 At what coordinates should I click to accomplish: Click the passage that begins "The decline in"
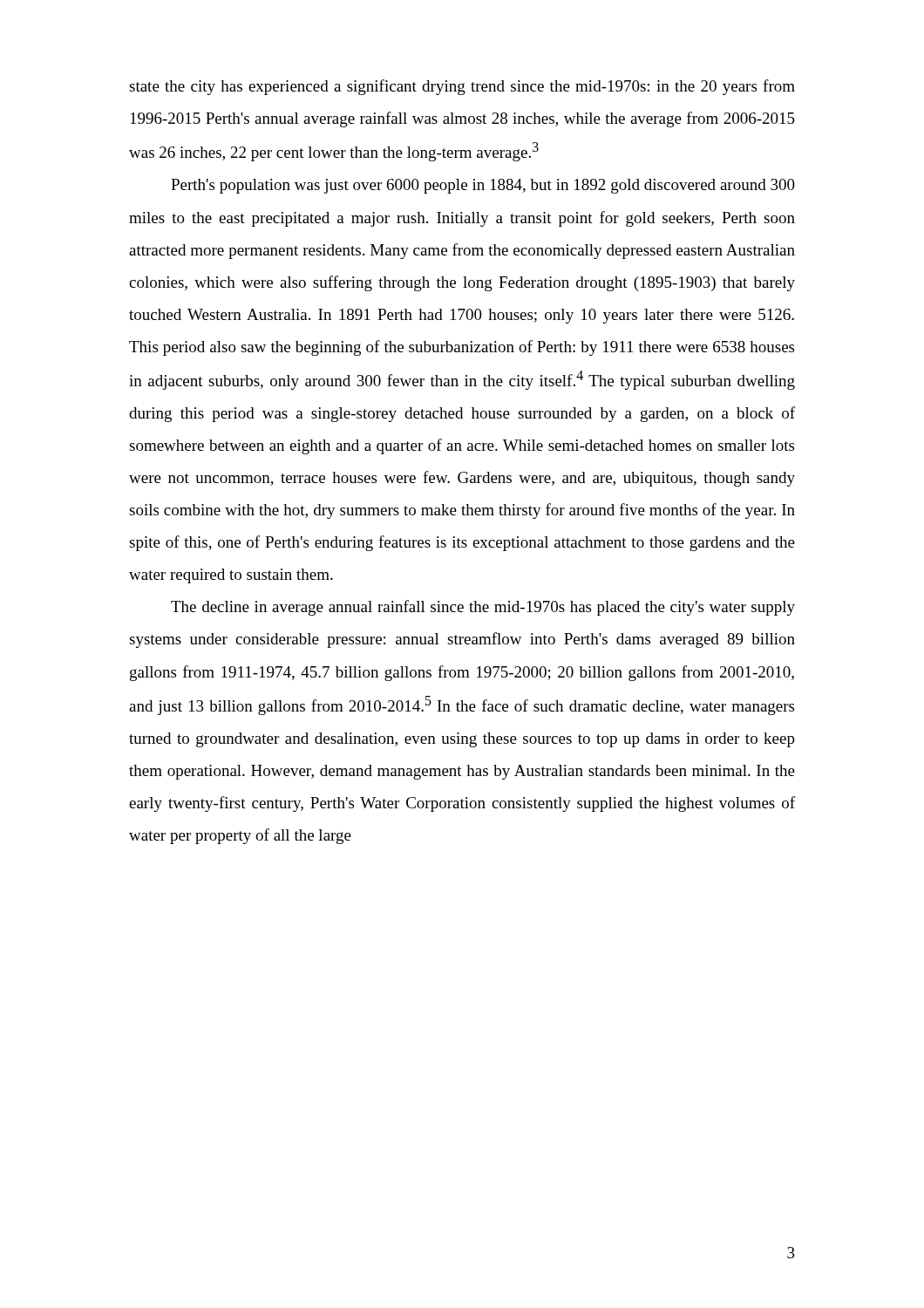pyautogui.click(x=462, y=721)
